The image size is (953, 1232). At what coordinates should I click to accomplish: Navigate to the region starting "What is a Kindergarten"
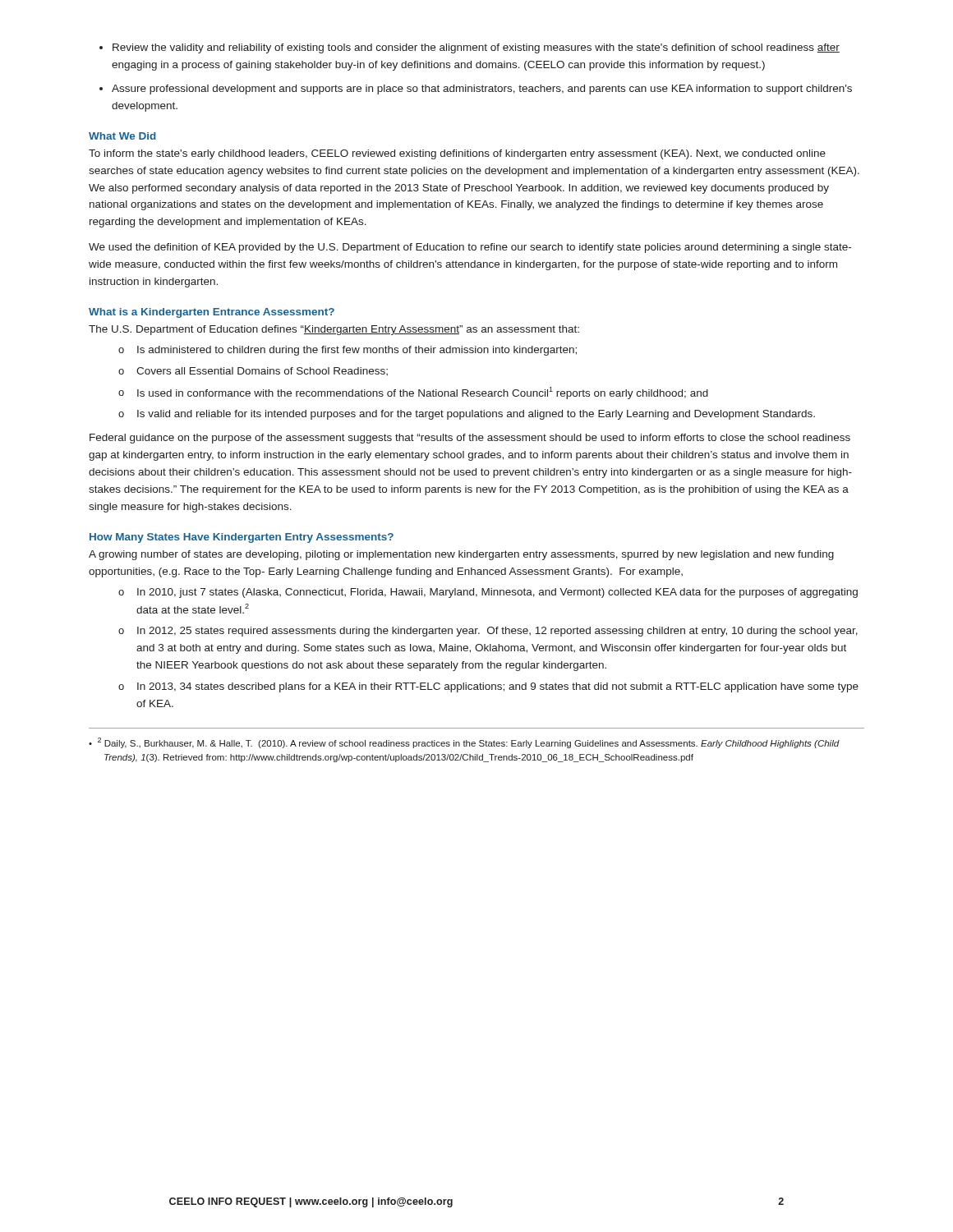212,312
